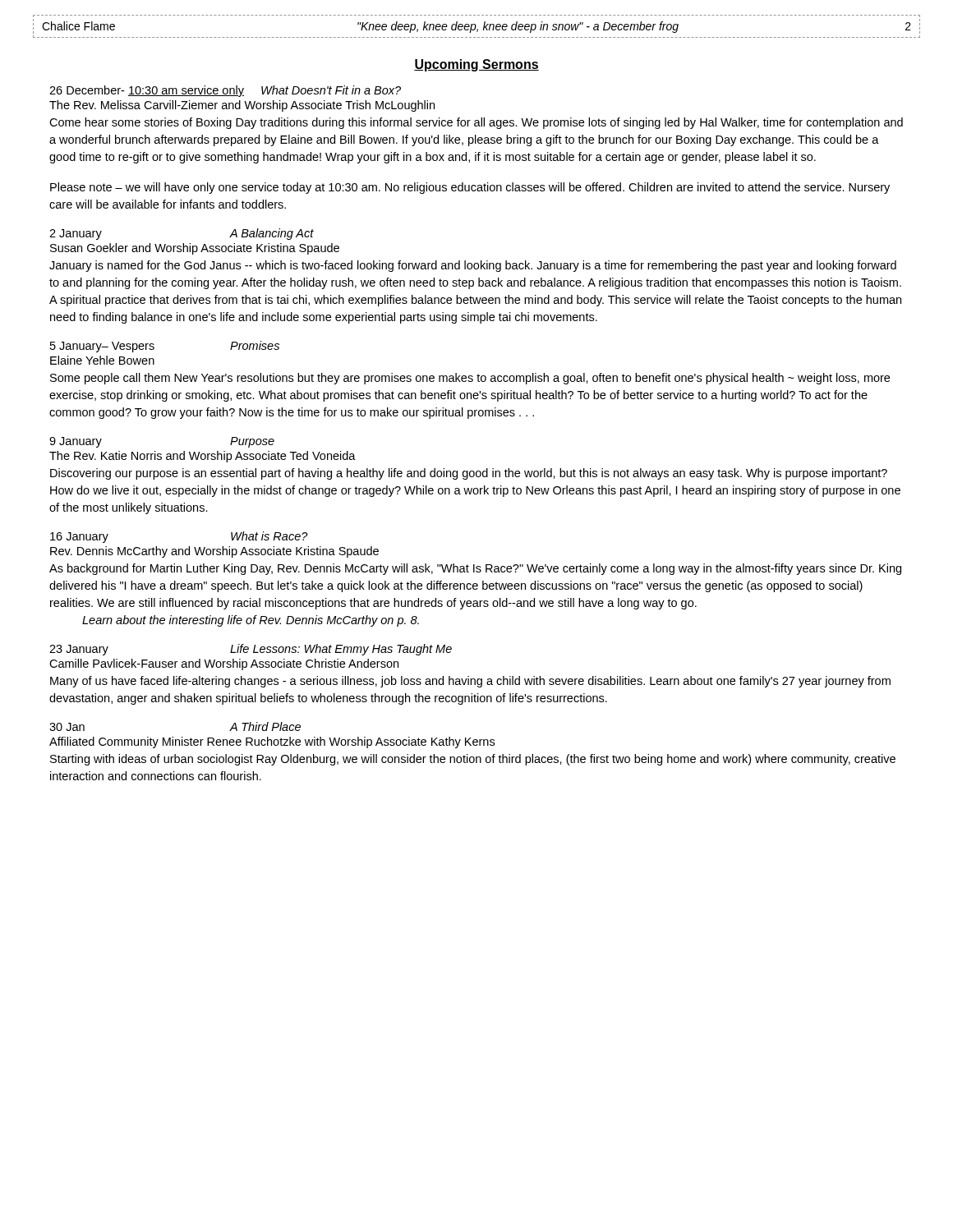The width and height of the screenshot is (953, 1232).
Task: Locate the text "2 January A Balancing Act"
Action: [181, 233]
